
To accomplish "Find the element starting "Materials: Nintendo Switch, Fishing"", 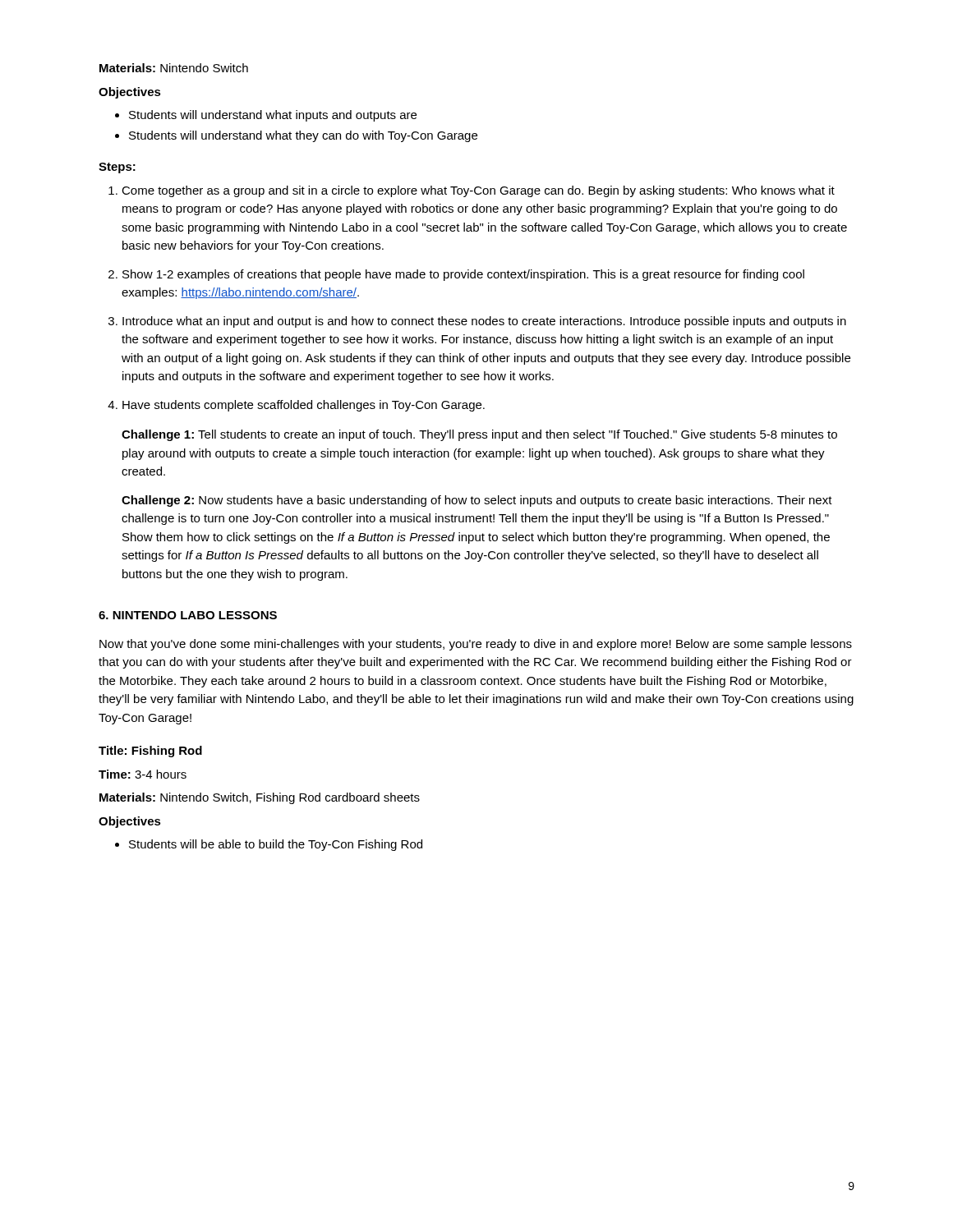I will [260, 798].
